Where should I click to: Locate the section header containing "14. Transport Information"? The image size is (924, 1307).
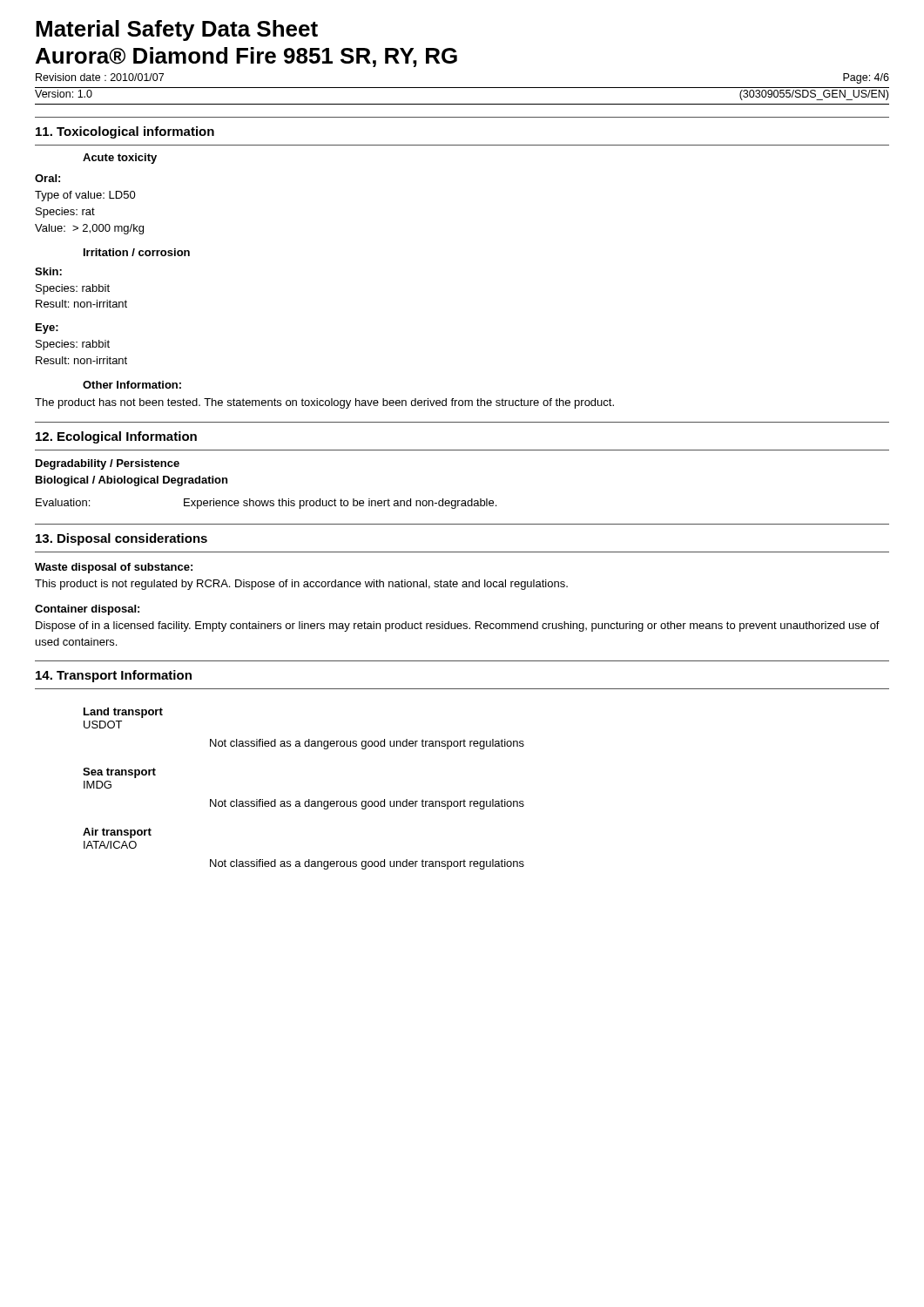point(114,676)
